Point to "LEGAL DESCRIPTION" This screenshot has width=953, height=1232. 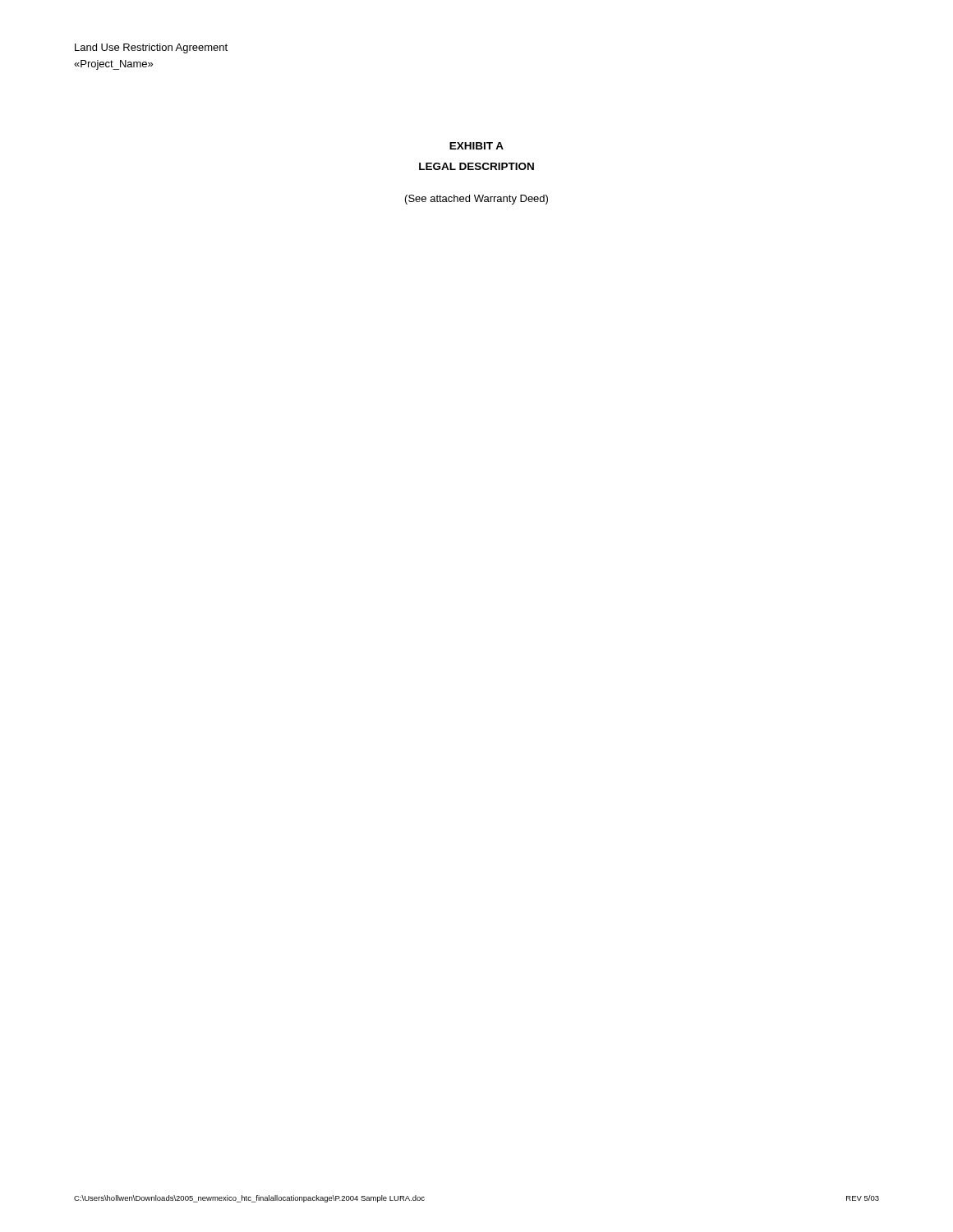(x=476, y=166)
